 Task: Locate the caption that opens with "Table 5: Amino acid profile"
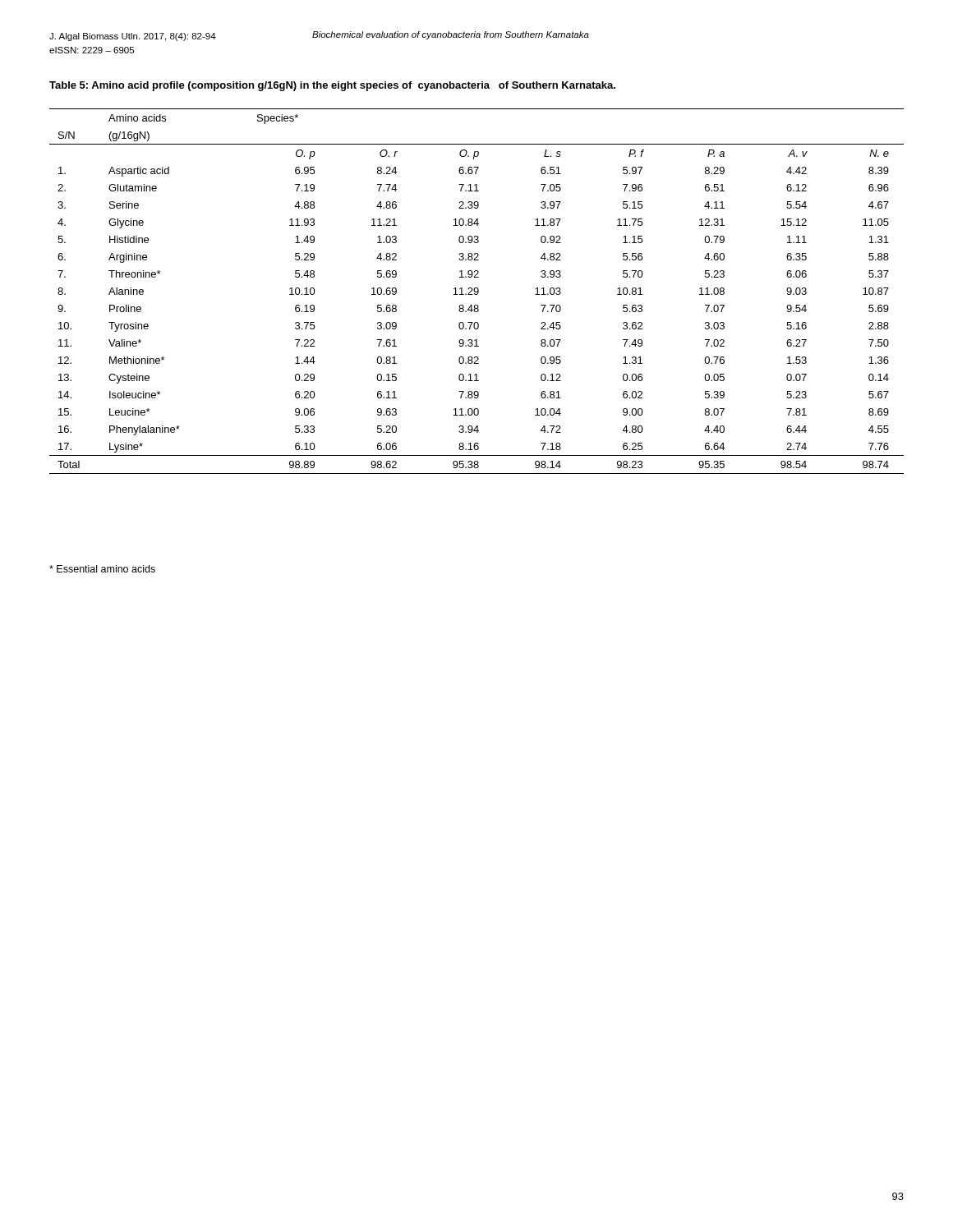(x=333, y=85)
